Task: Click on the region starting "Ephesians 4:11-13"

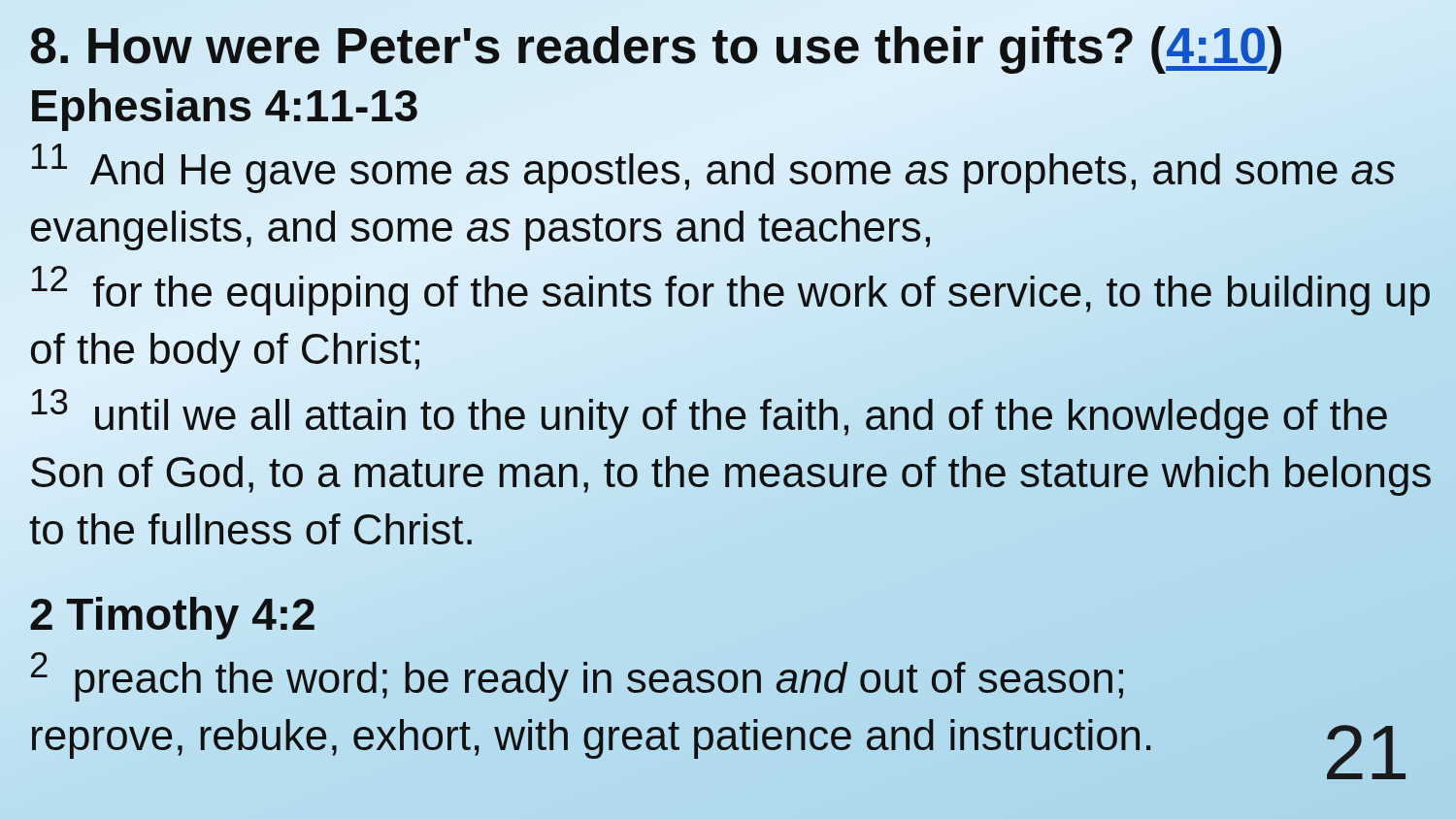Action: tap(224, 106)
